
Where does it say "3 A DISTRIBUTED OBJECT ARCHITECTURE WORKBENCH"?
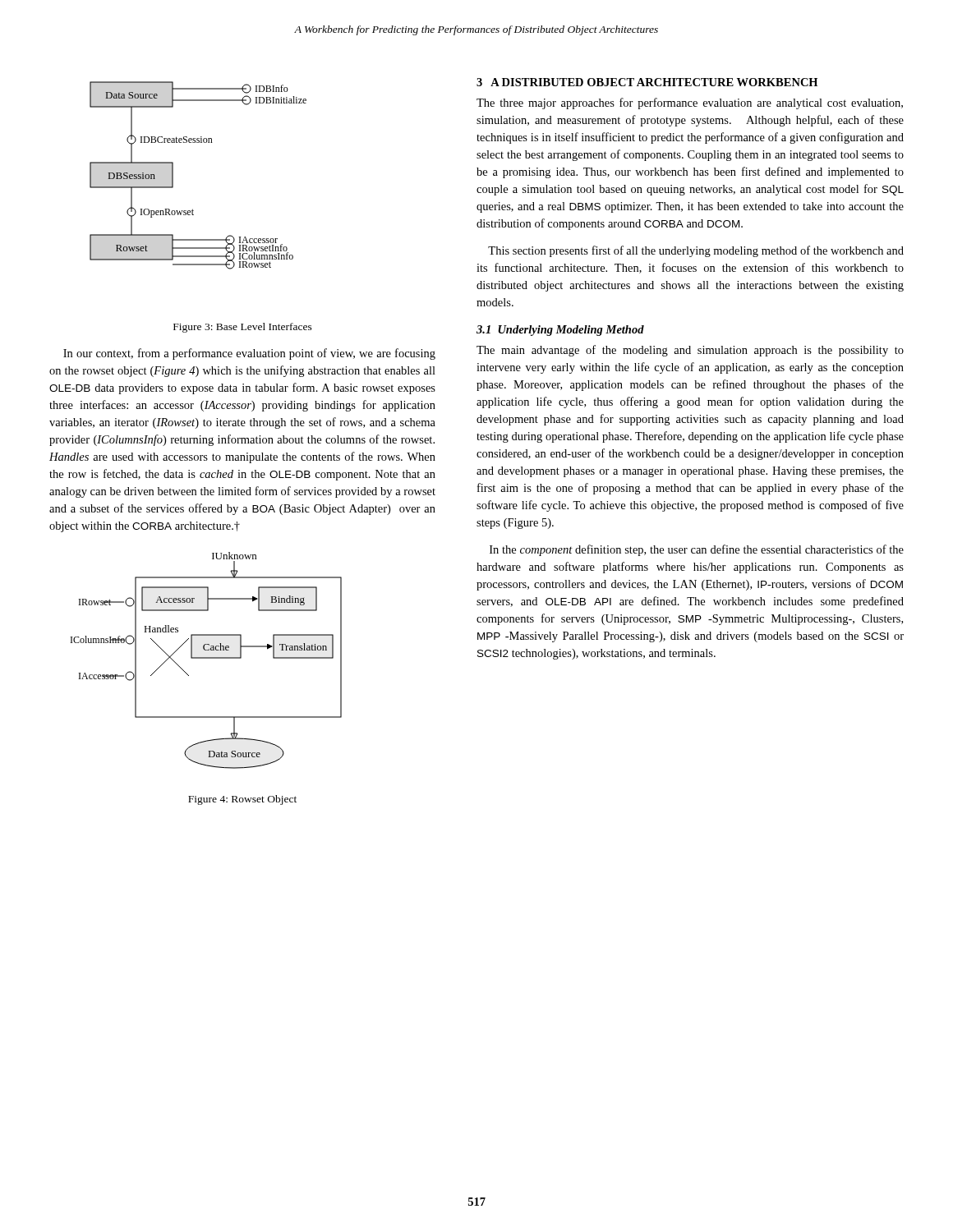click(647, 82)
